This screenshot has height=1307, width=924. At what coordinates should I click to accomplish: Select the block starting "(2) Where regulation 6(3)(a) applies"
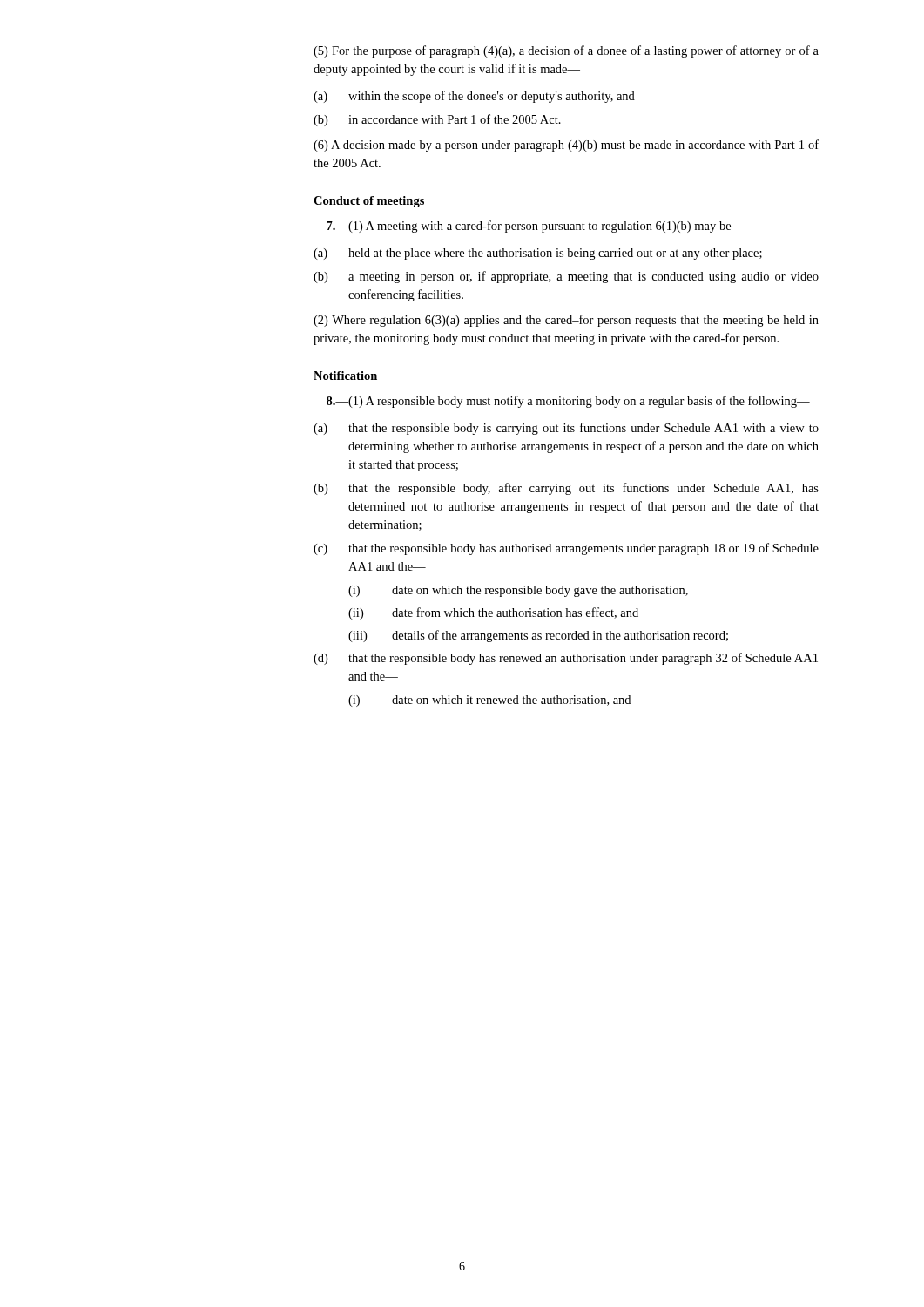pyautogui.click(x=566, y=329)
